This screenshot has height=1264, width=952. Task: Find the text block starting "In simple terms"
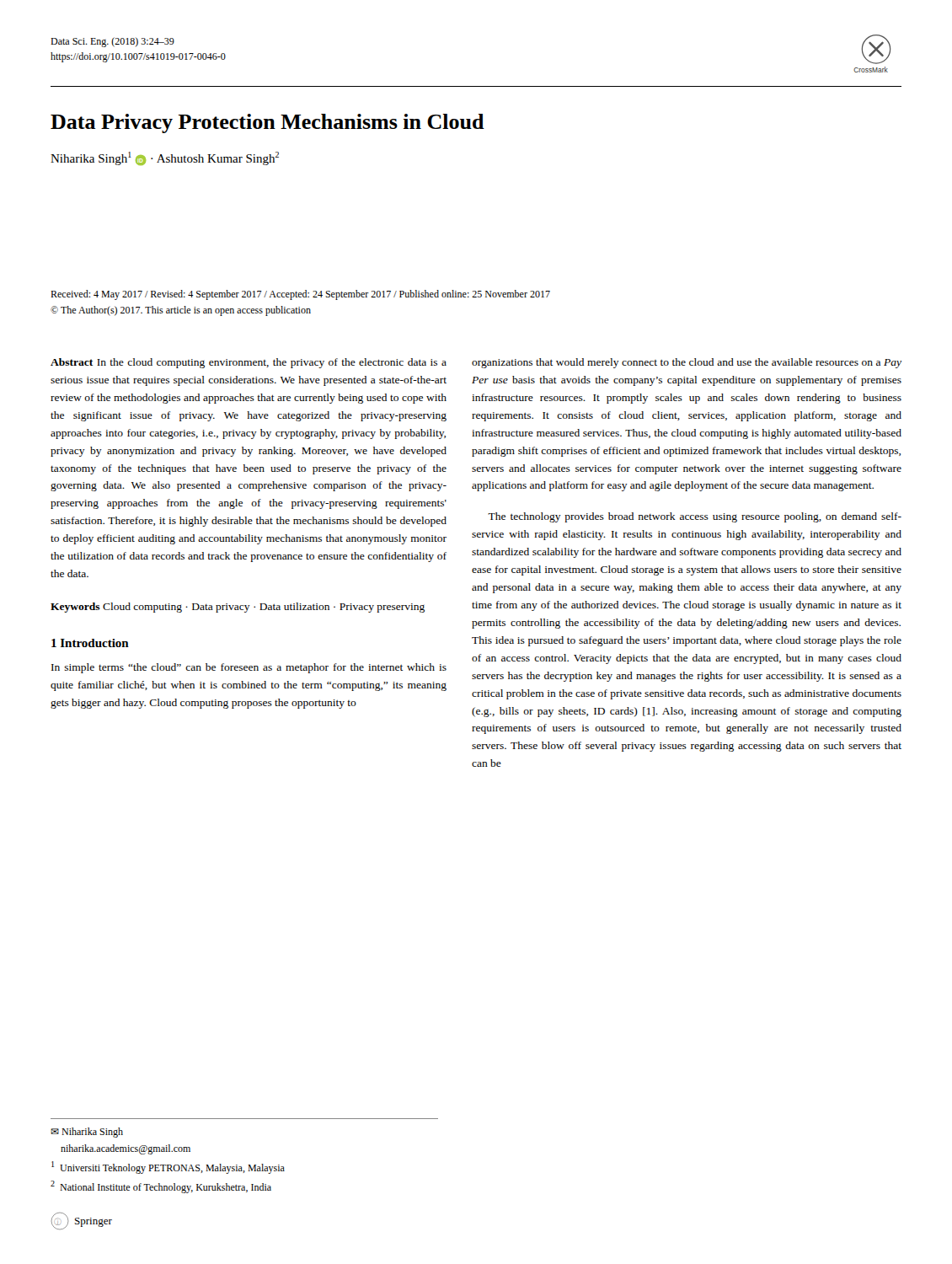click(249, 685)
